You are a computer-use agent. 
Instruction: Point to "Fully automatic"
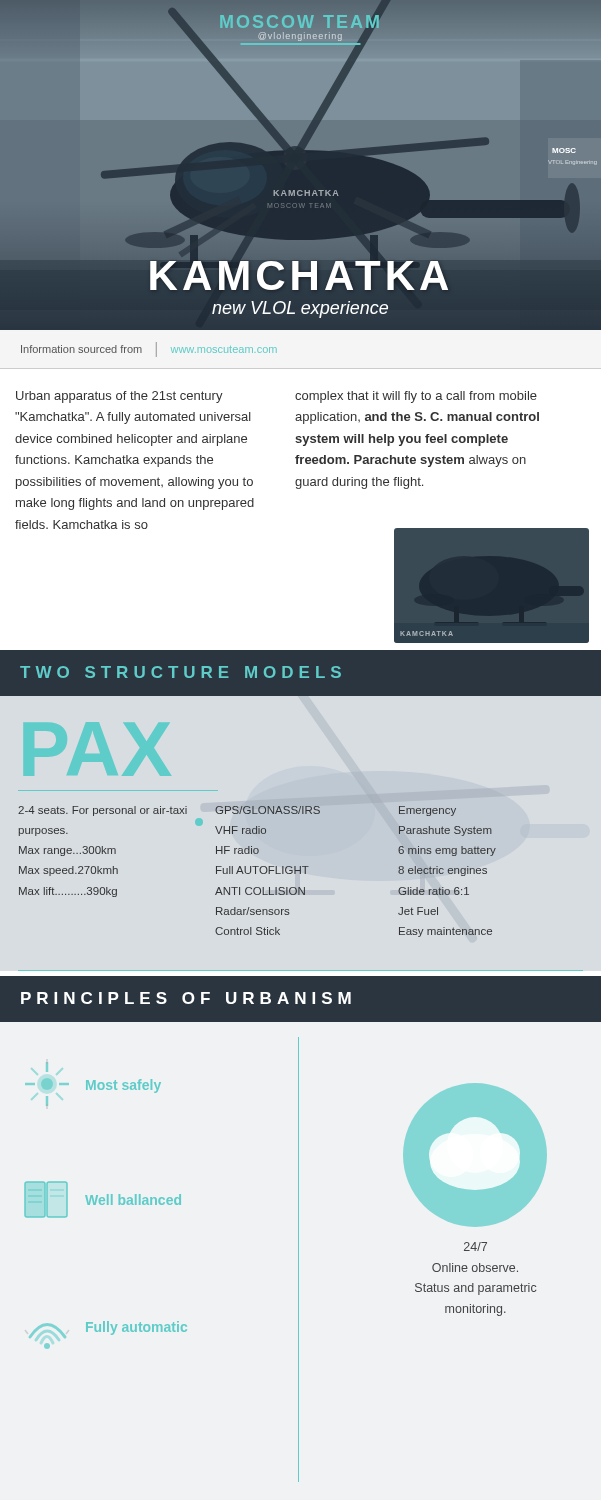pyautogui.click(x=104, y=1327)
